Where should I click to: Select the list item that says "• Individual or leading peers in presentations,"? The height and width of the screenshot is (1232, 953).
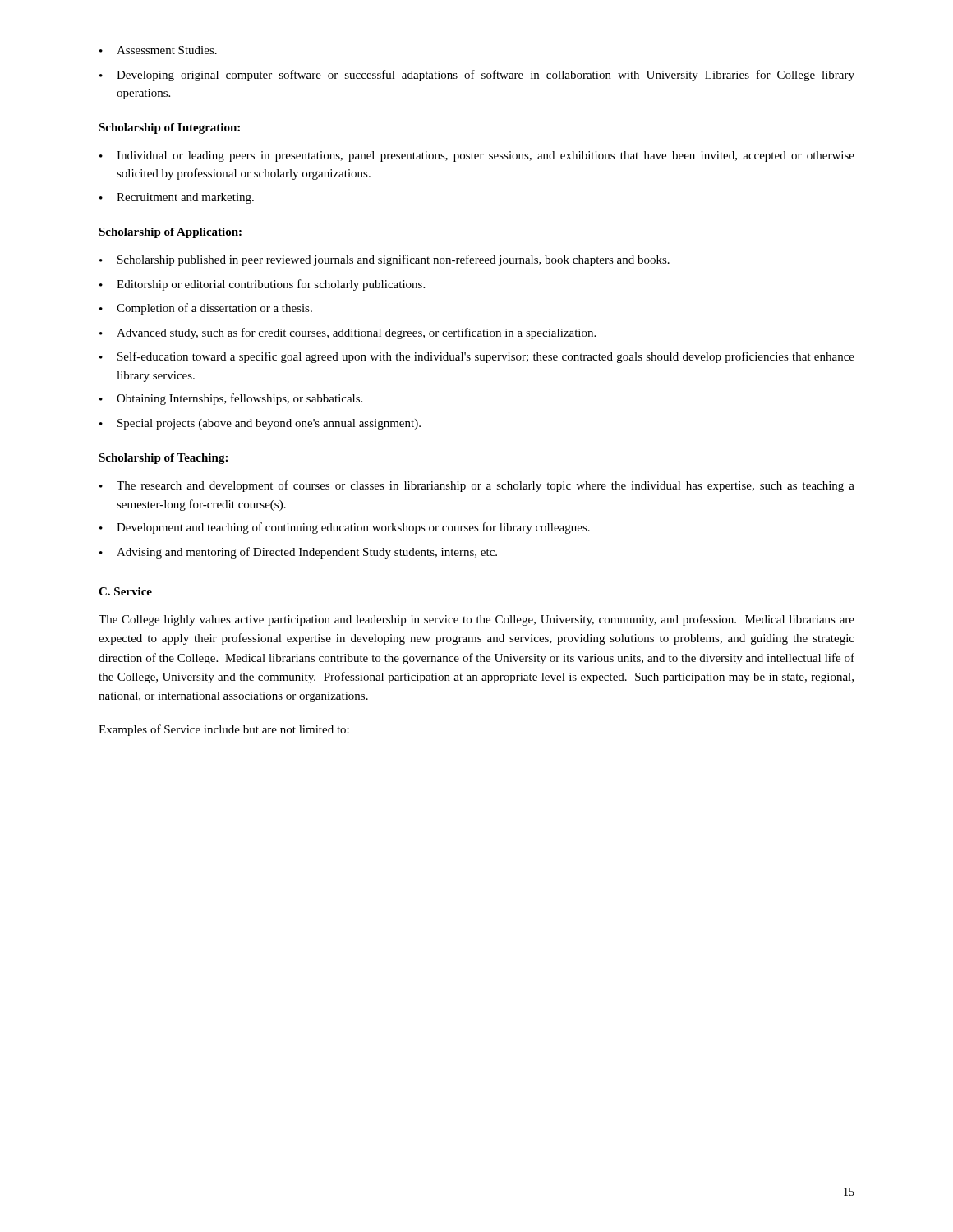(x=476, y=164)
